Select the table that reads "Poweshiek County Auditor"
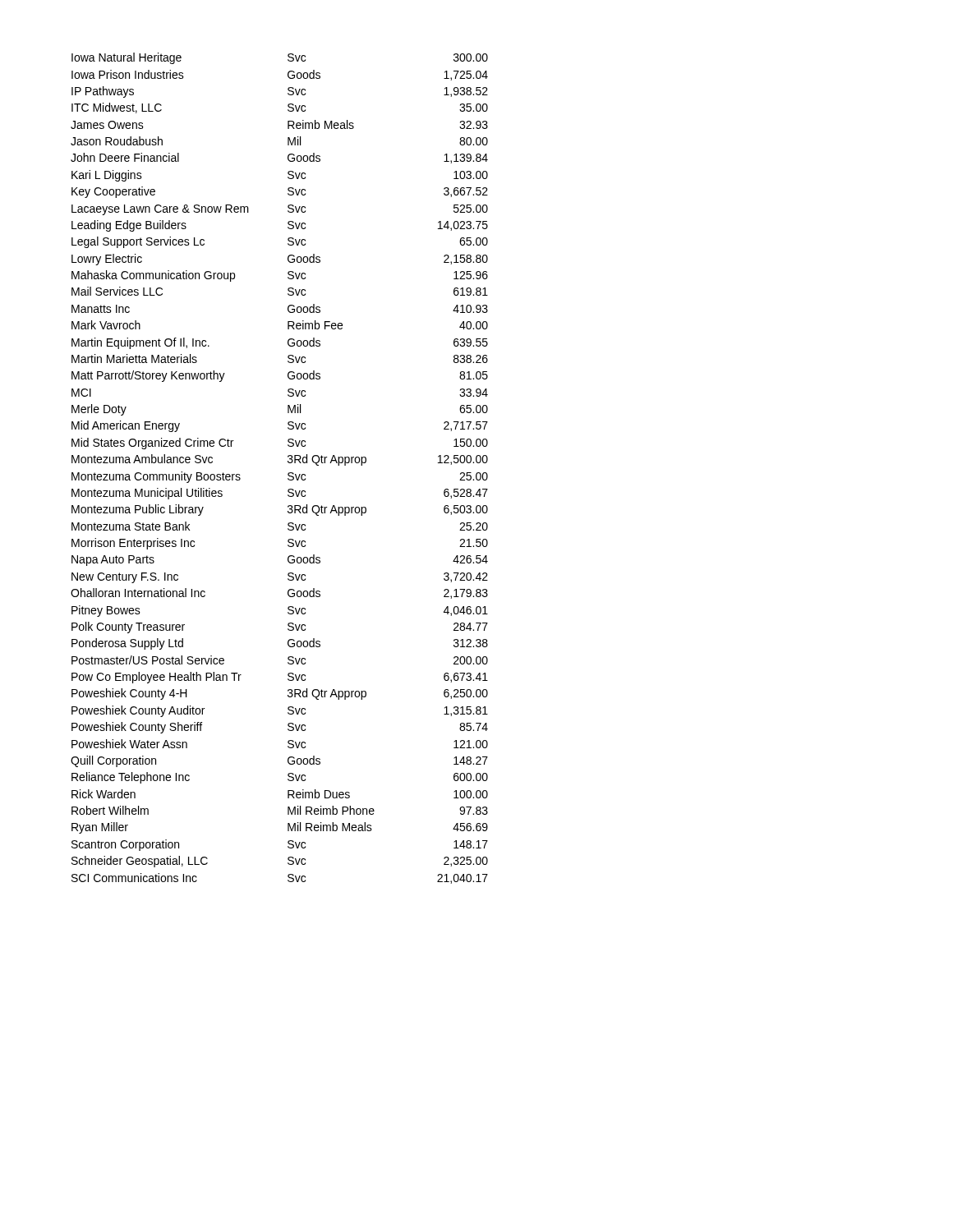Image resolution: width=953 pixels, height=1232 pixels. pos(476,468)
